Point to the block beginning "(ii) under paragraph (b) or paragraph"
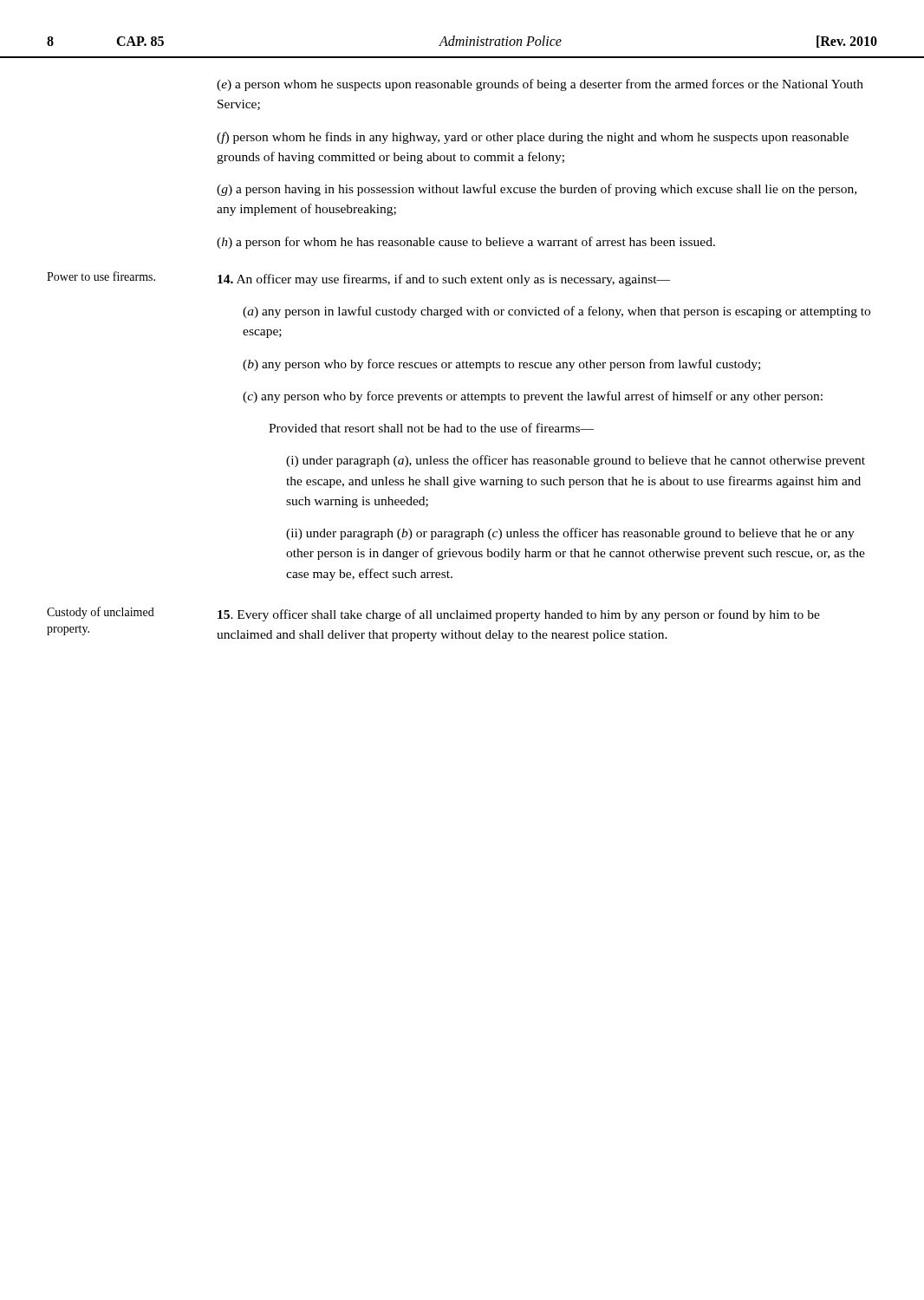The height and width of the screenshot is (1300, 924). pos(576,553)
